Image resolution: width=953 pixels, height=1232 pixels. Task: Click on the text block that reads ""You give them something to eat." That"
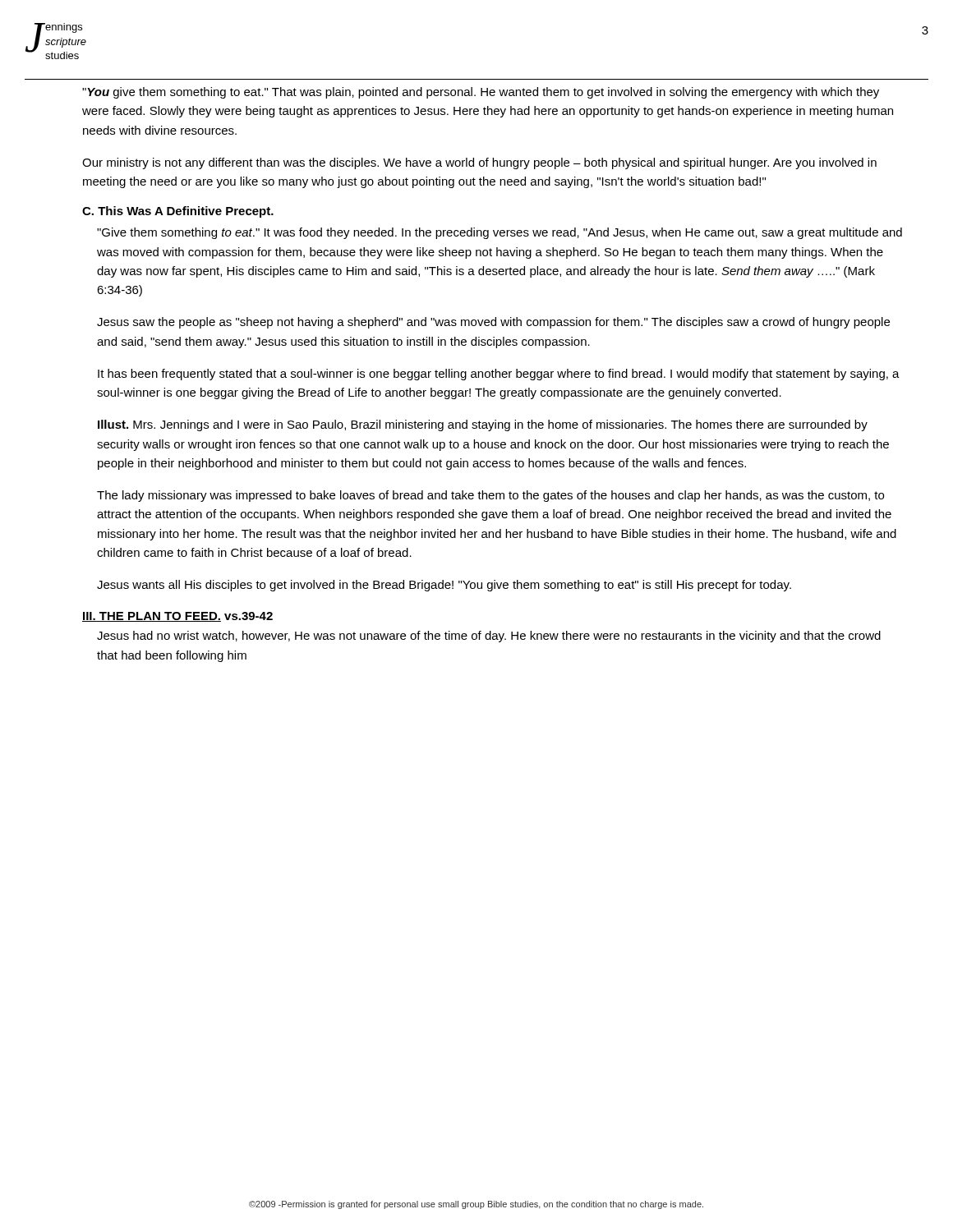click(x=488, y=111)
